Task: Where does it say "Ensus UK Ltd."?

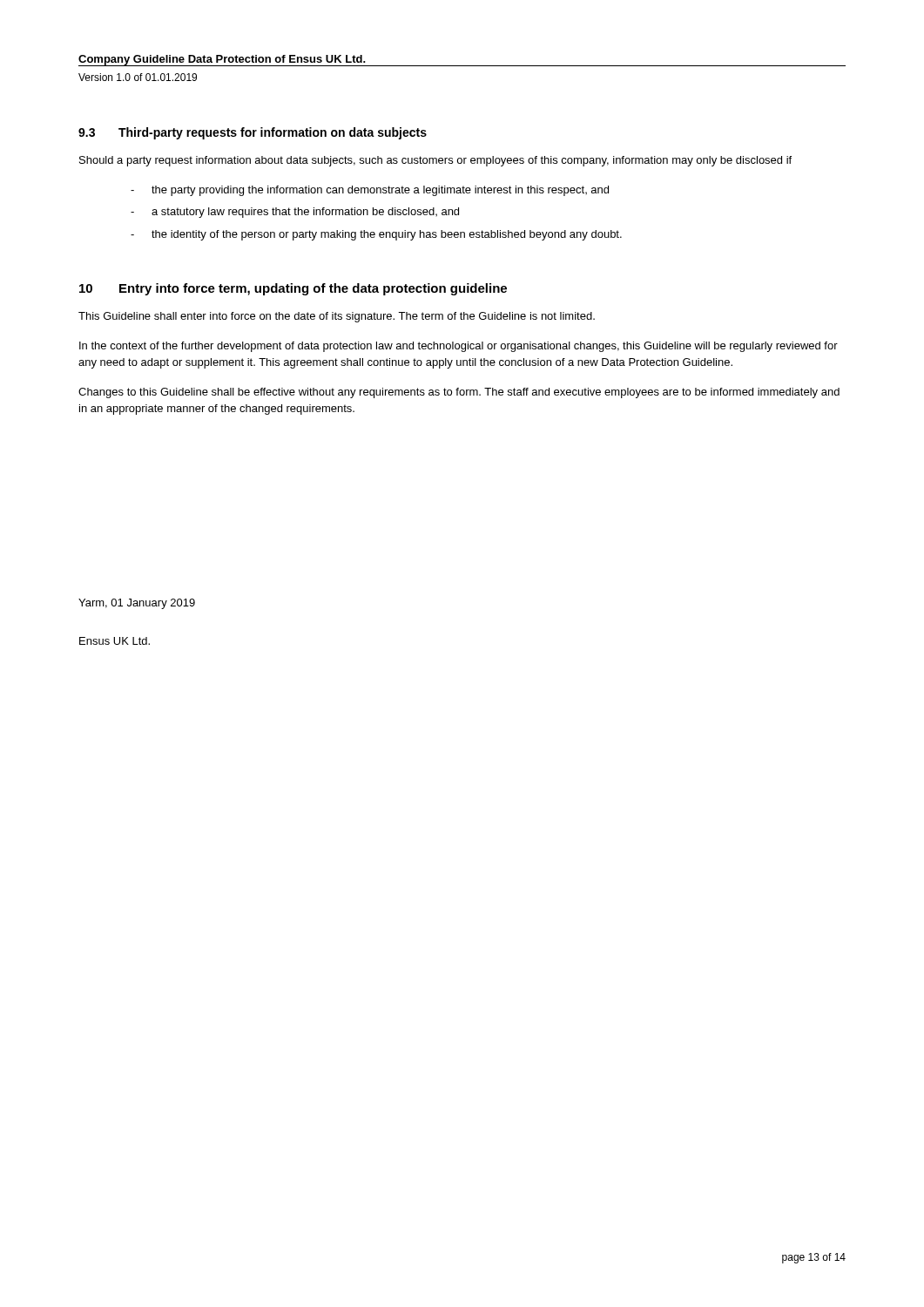Action: click(115, 640)
